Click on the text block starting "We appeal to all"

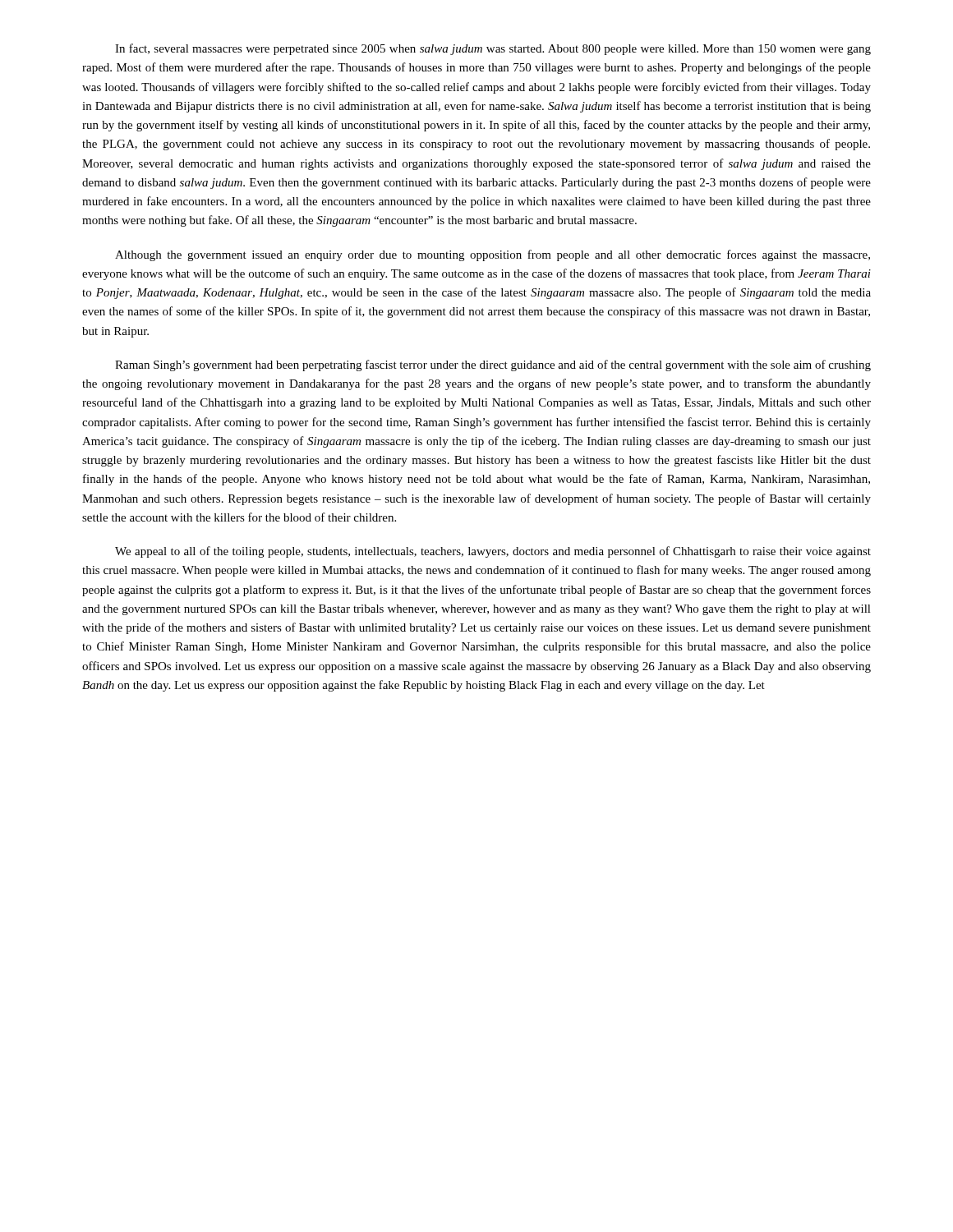tap(476, 618)
